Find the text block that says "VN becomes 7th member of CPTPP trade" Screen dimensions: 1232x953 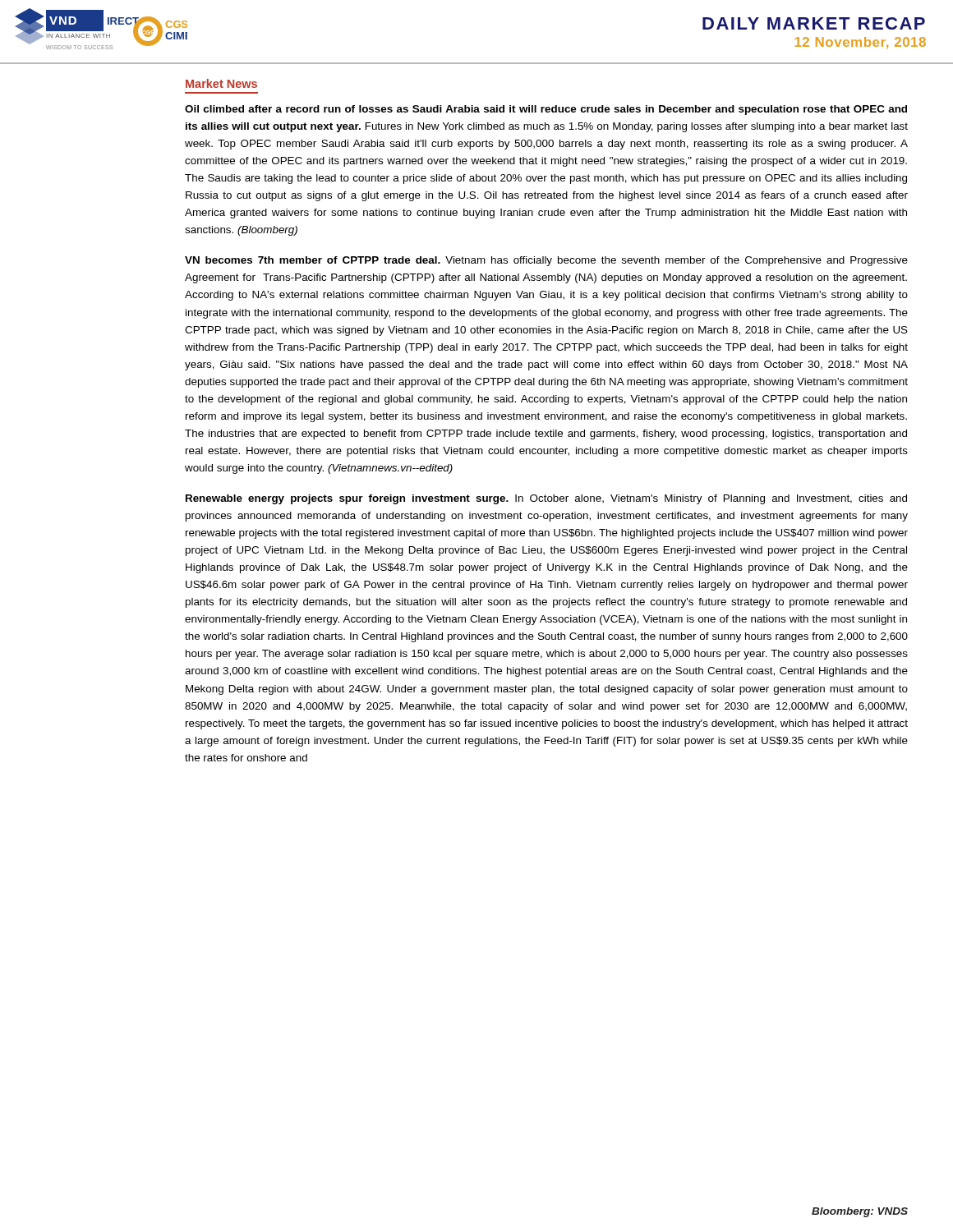pos(546,364)
